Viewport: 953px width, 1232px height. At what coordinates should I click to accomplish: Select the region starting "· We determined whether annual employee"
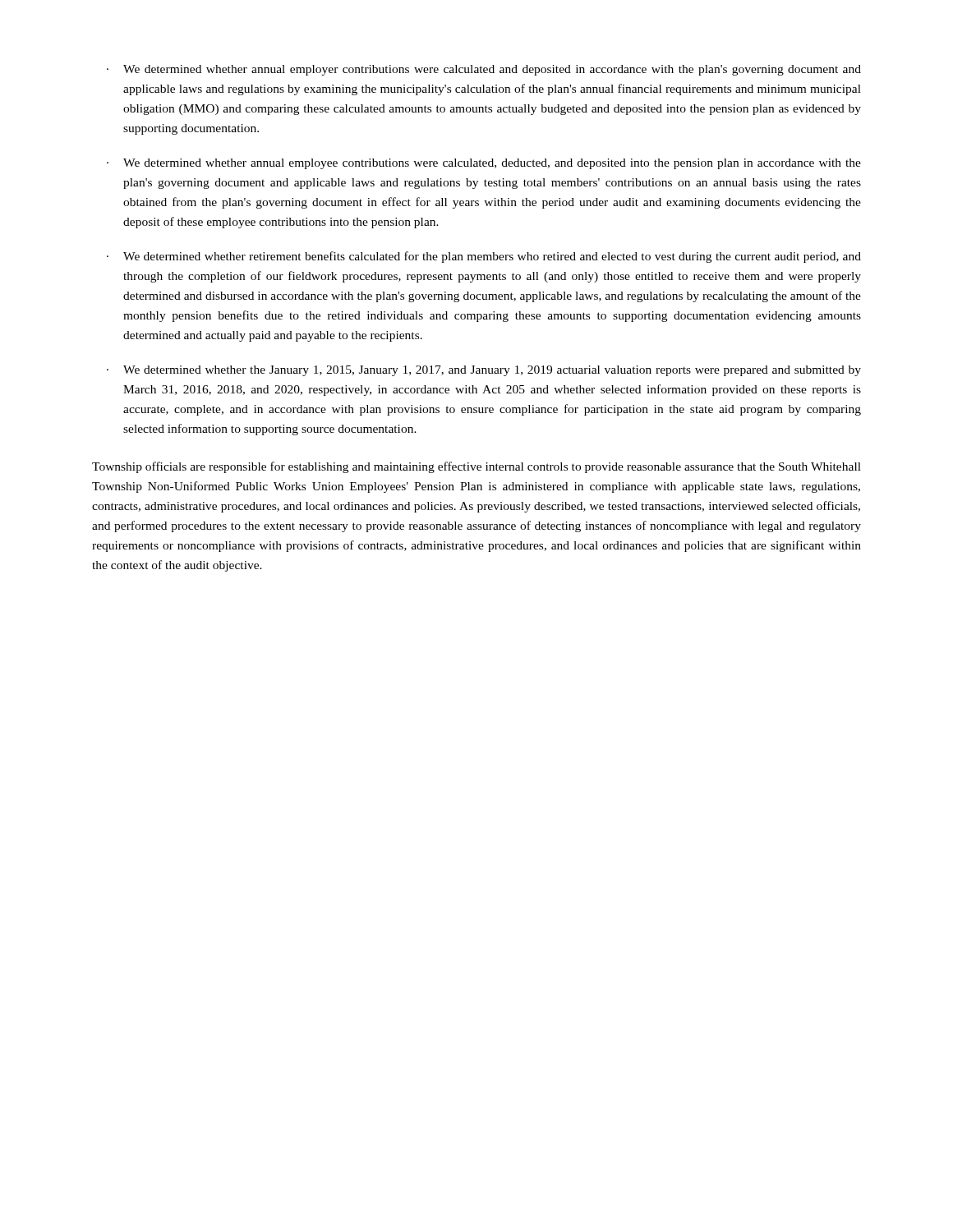(476, 192)
